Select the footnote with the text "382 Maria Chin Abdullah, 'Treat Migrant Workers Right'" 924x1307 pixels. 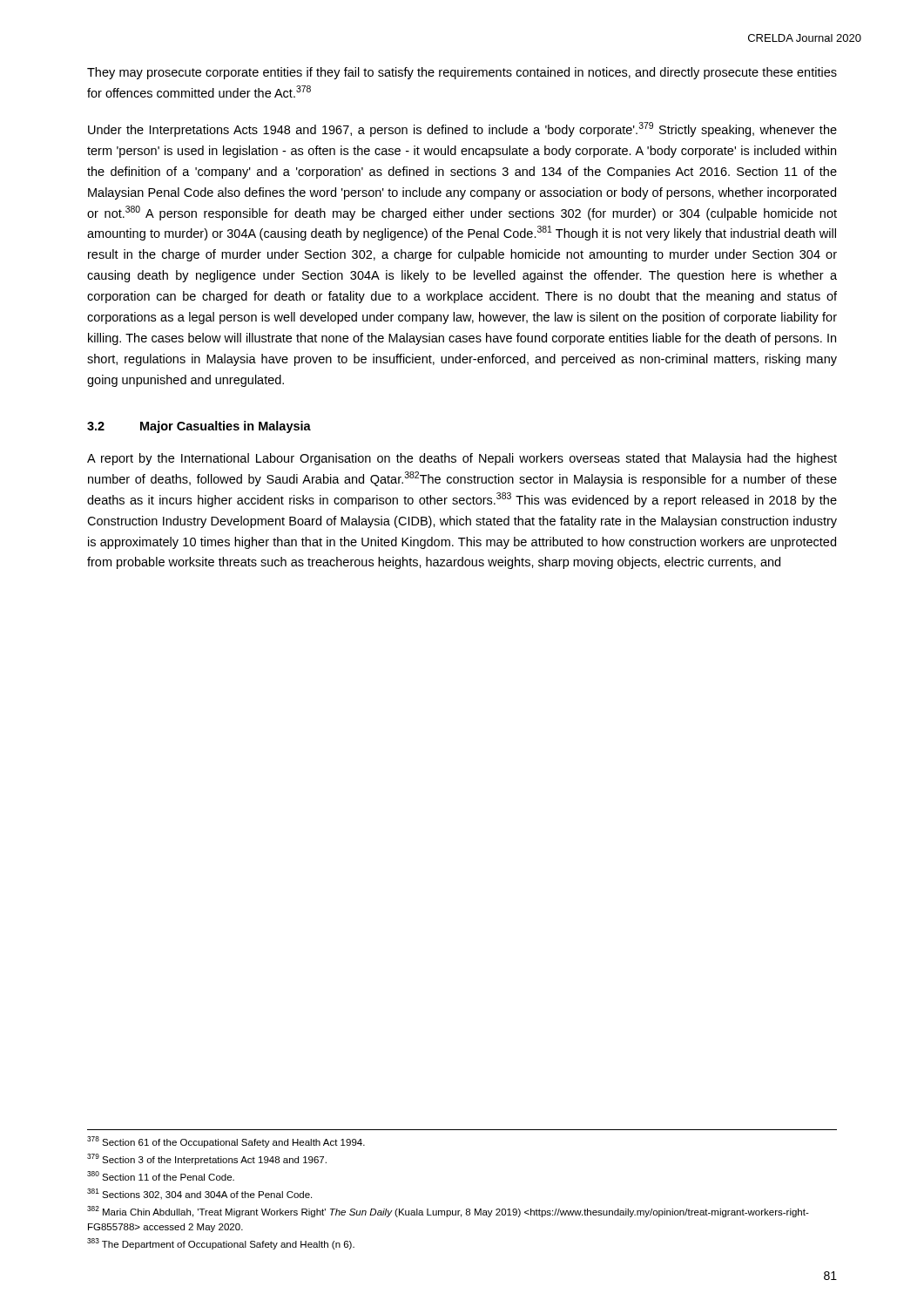[448, 1219]
